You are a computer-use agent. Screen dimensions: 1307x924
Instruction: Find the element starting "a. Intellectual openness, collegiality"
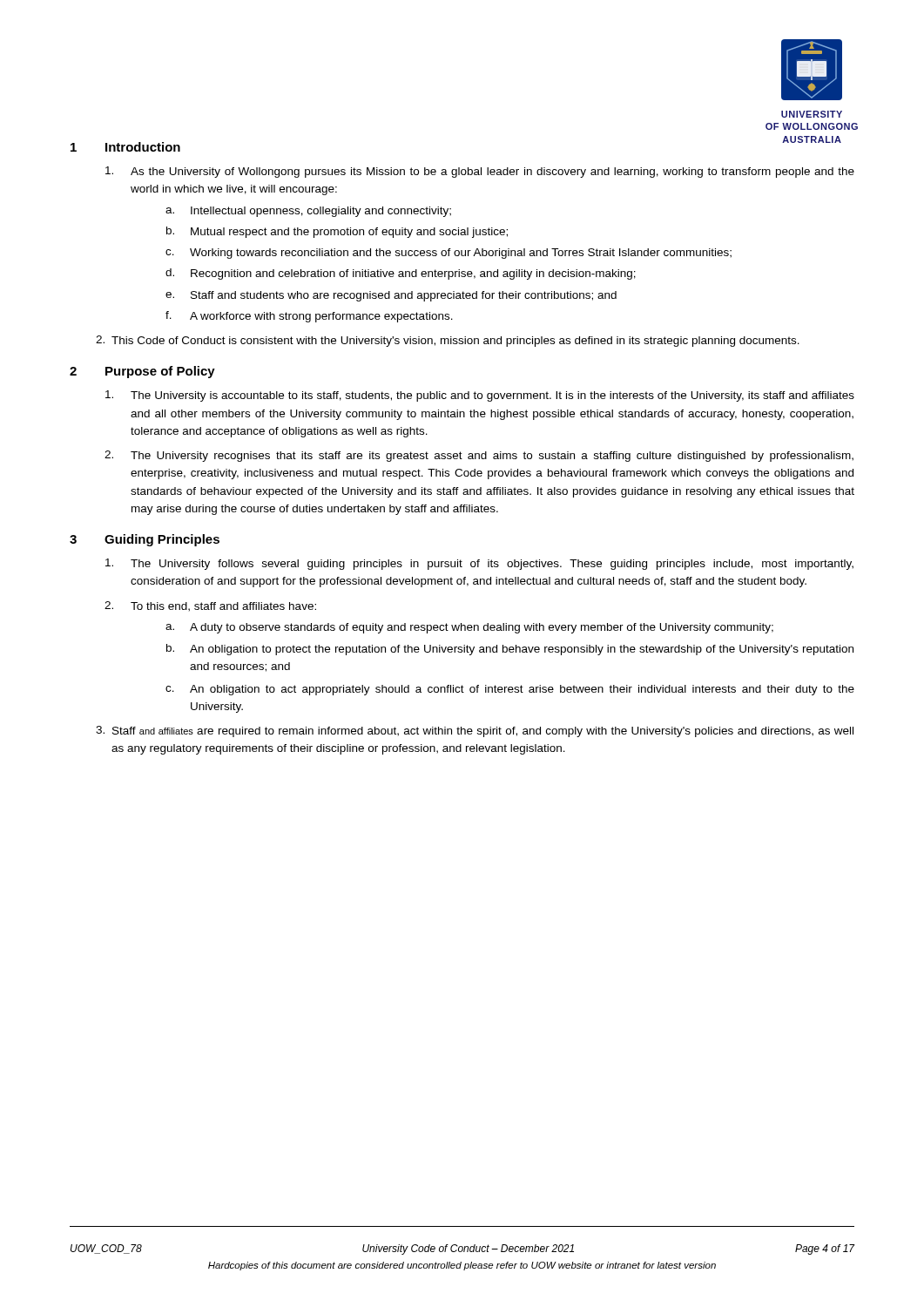point(308,212)
